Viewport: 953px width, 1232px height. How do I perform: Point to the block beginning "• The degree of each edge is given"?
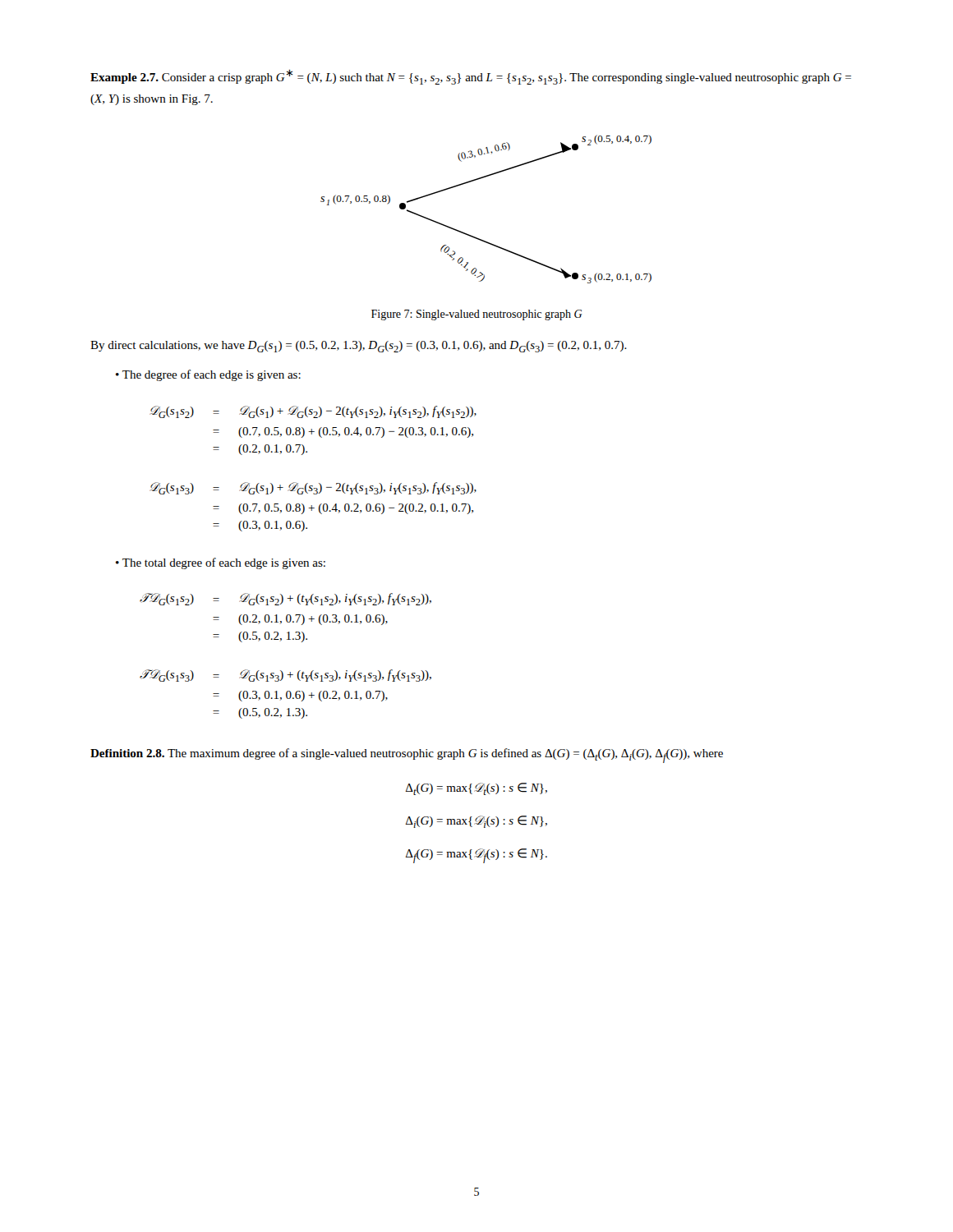tap(208, 375)
